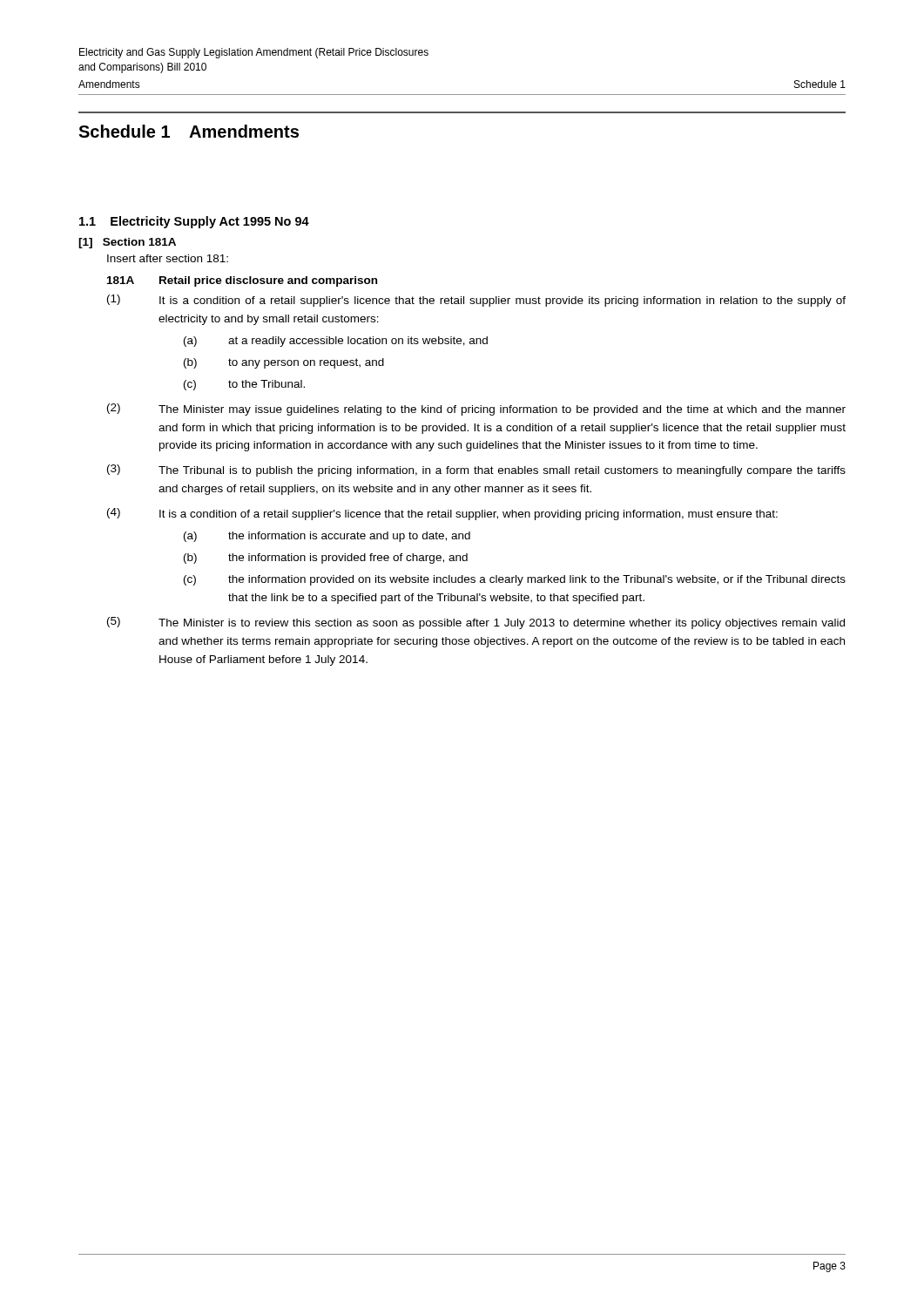Locate the text block that reads "(1) It is a condition of a retail"
The width and height of the screenshot is (924, 1307).
tap(462, 343)
